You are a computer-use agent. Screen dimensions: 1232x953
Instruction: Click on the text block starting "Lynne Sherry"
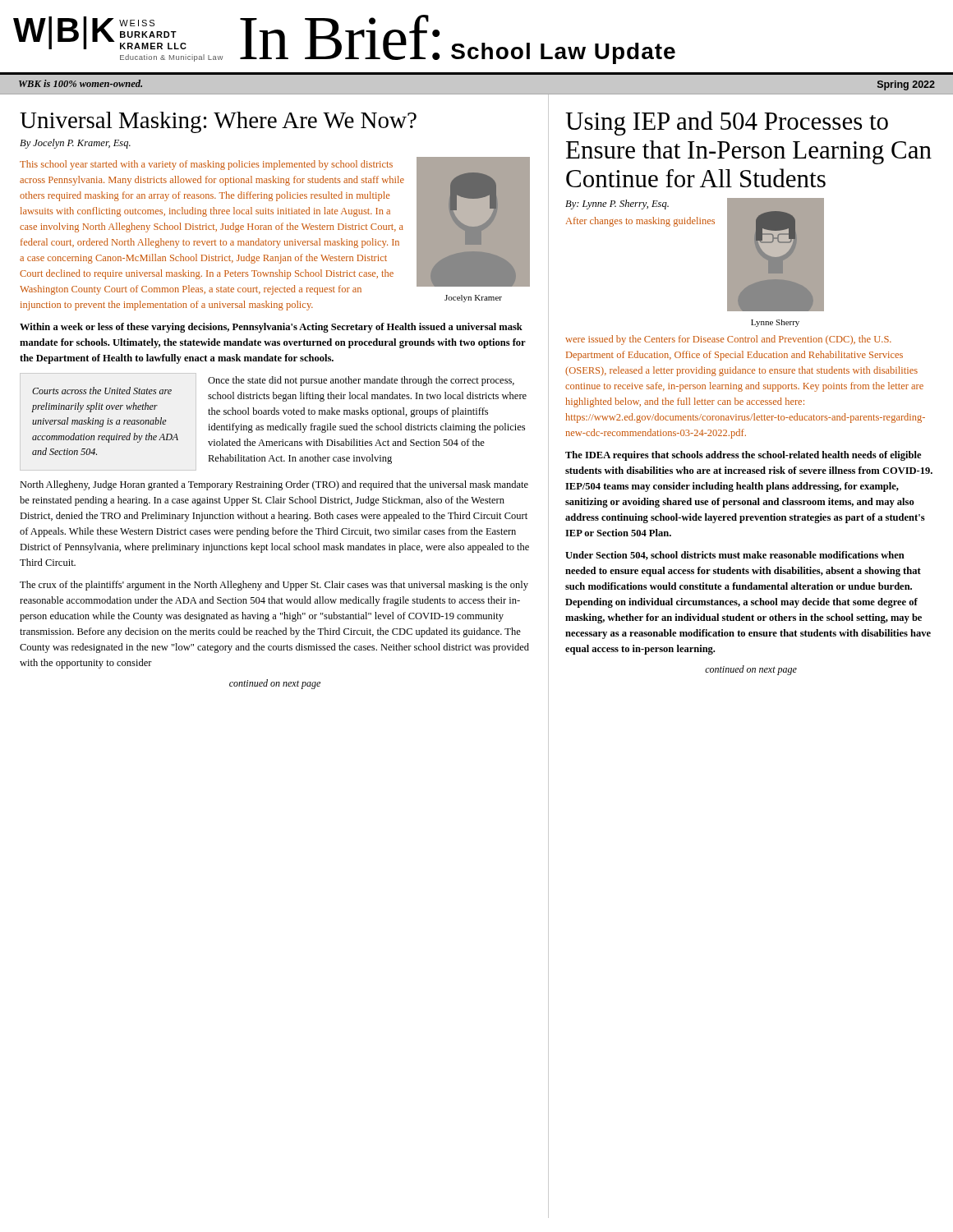[x=775, y=322]
